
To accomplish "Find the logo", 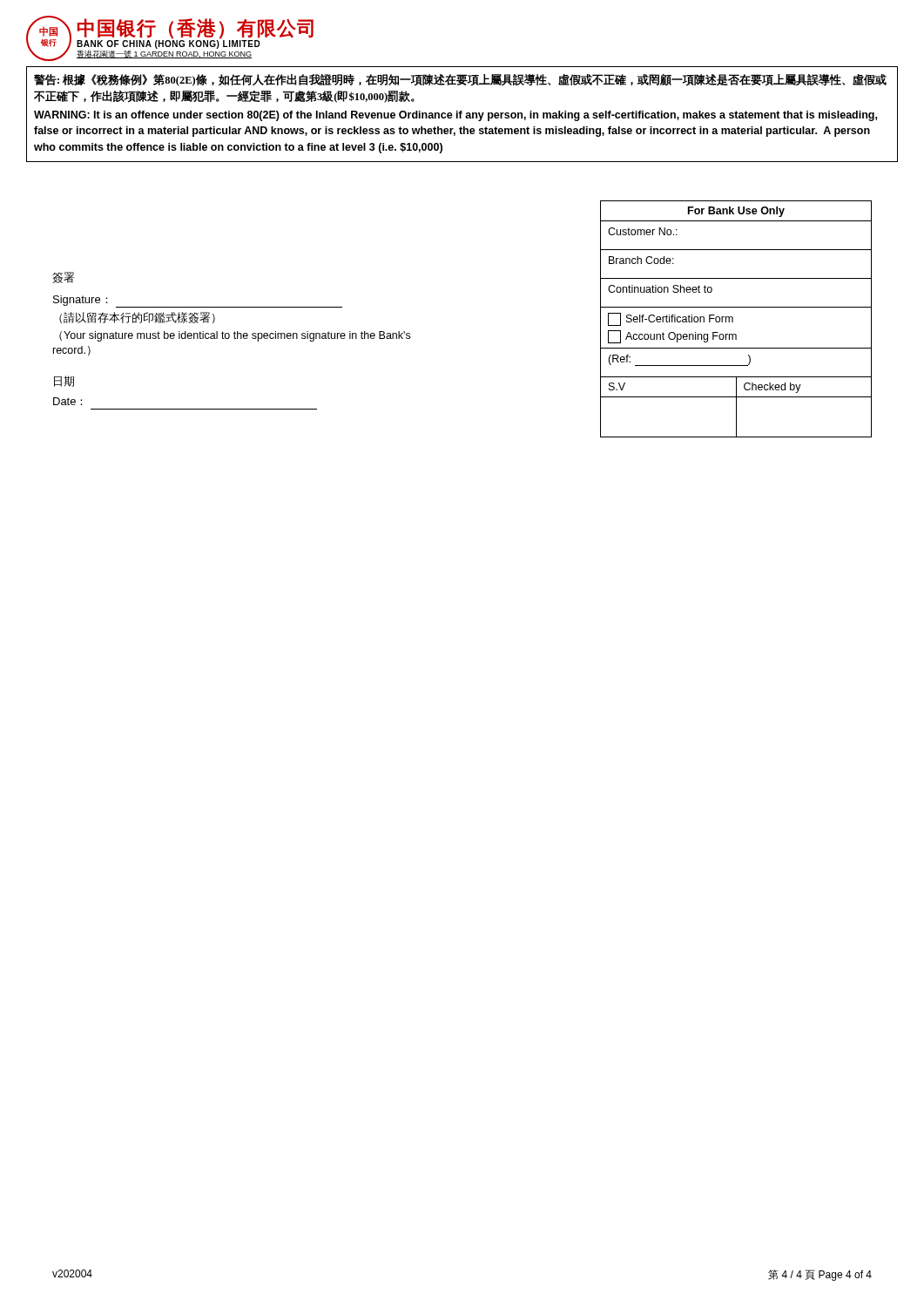I will tap(462, 39).
